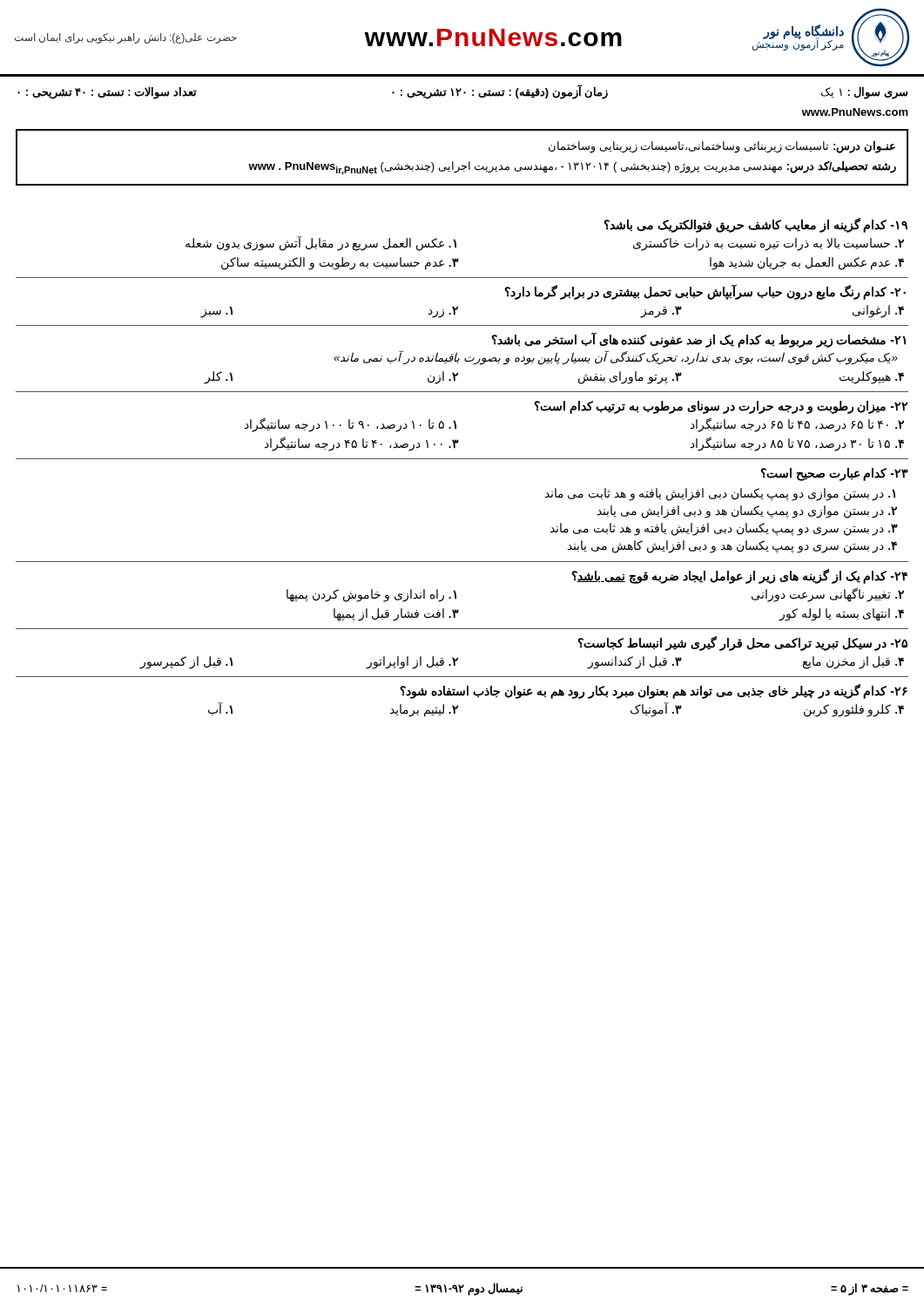Locate the list item that says "۱. ۵ تا ۱۰"
The height and width of the screenshot is (1307, 924).
[x=351, y=425]
